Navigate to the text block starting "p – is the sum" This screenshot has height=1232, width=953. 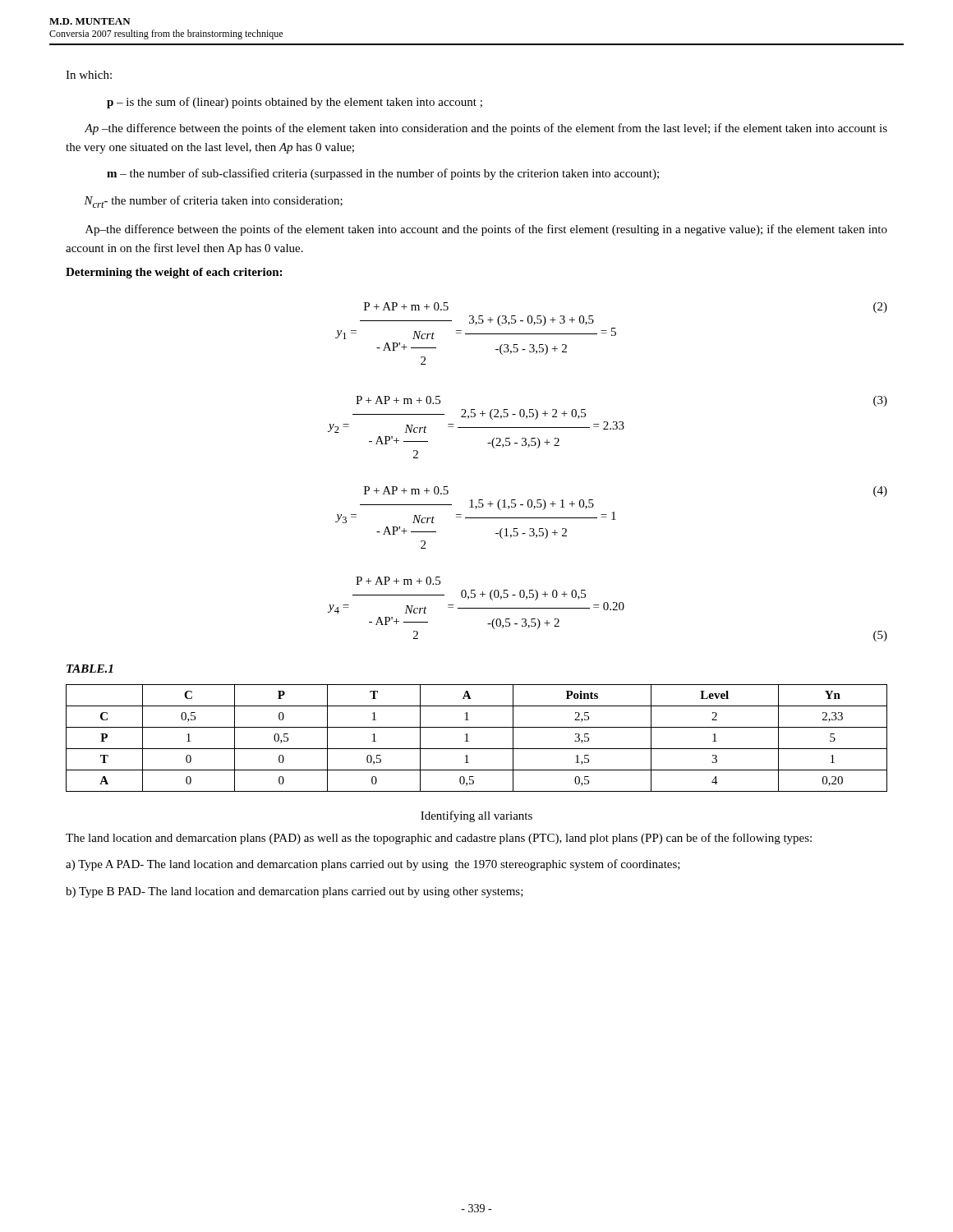click(x=295, y=101)
